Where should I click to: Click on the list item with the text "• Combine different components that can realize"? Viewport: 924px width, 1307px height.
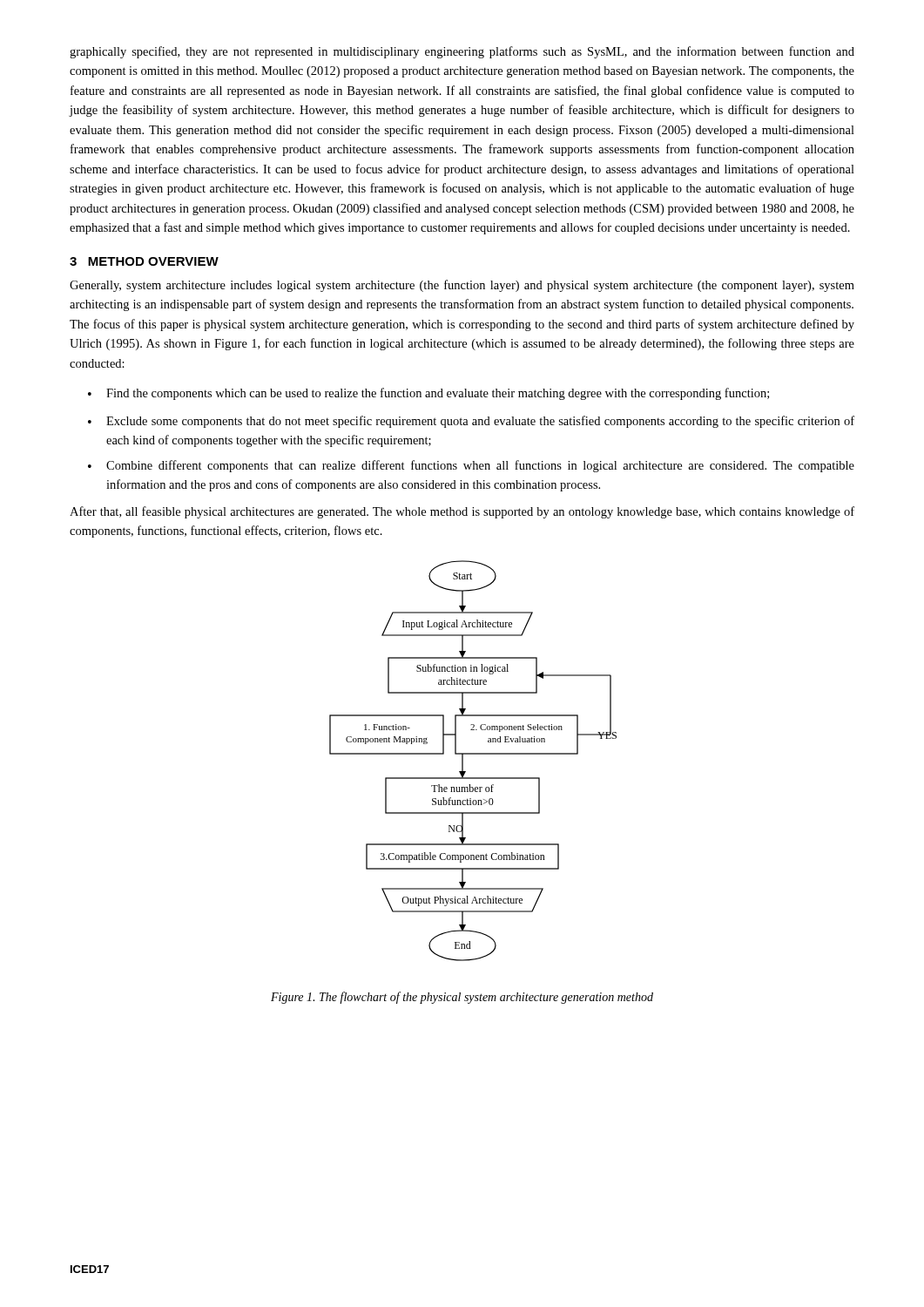click(471, 475)
